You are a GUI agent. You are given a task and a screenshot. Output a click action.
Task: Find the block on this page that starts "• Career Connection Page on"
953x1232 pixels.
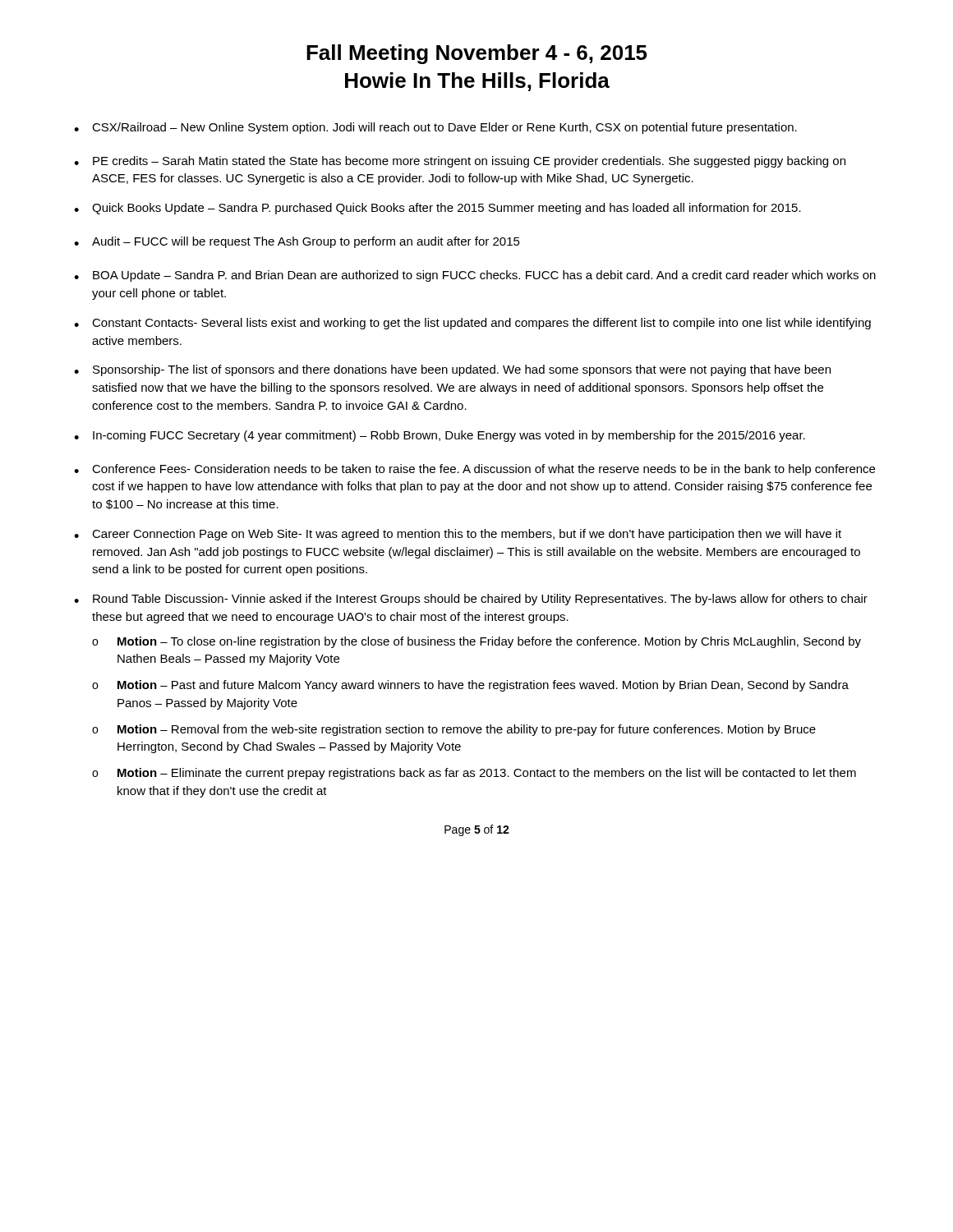476,552
